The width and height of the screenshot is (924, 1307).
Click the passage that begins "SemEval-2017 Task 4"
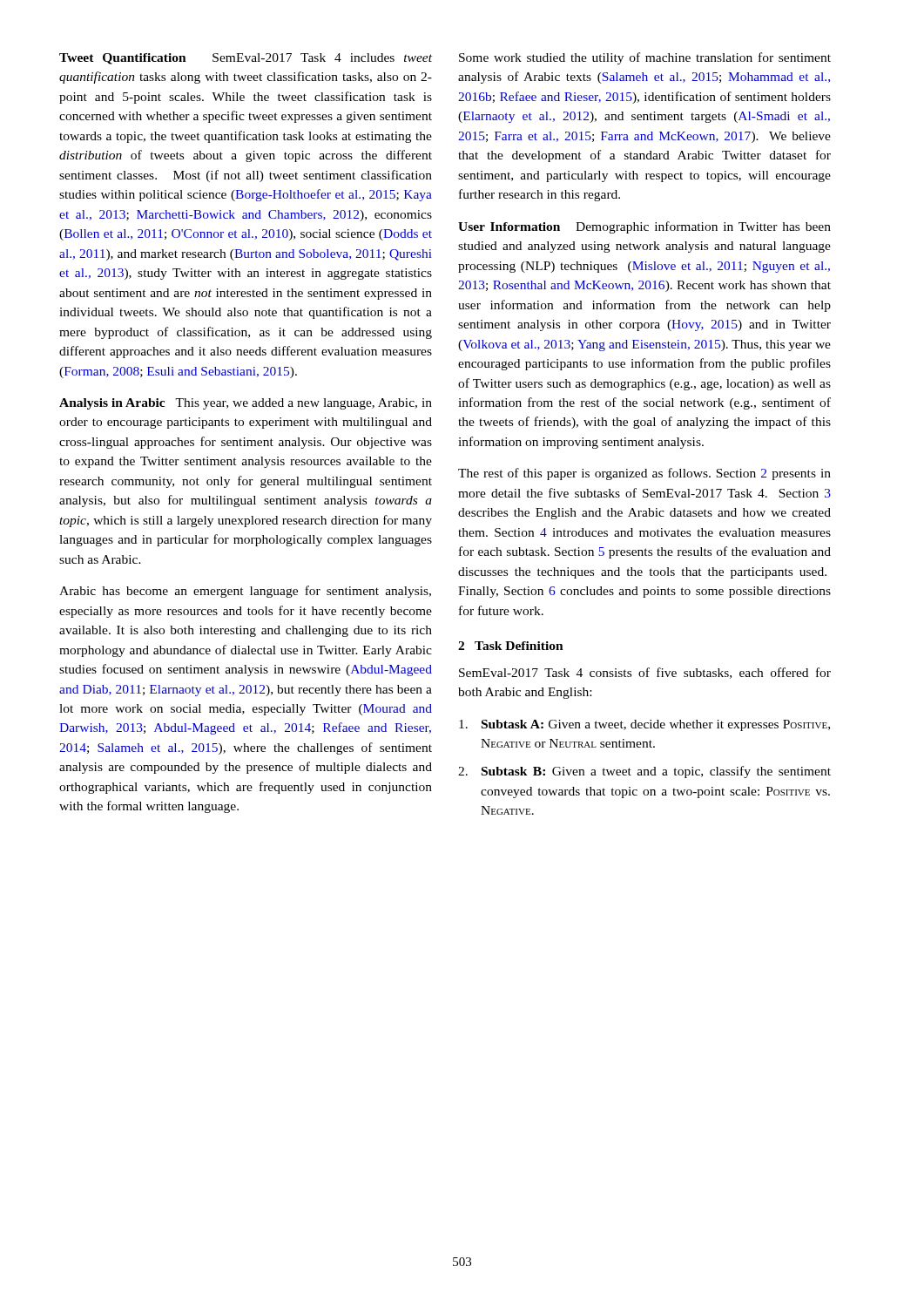(644, 682)
